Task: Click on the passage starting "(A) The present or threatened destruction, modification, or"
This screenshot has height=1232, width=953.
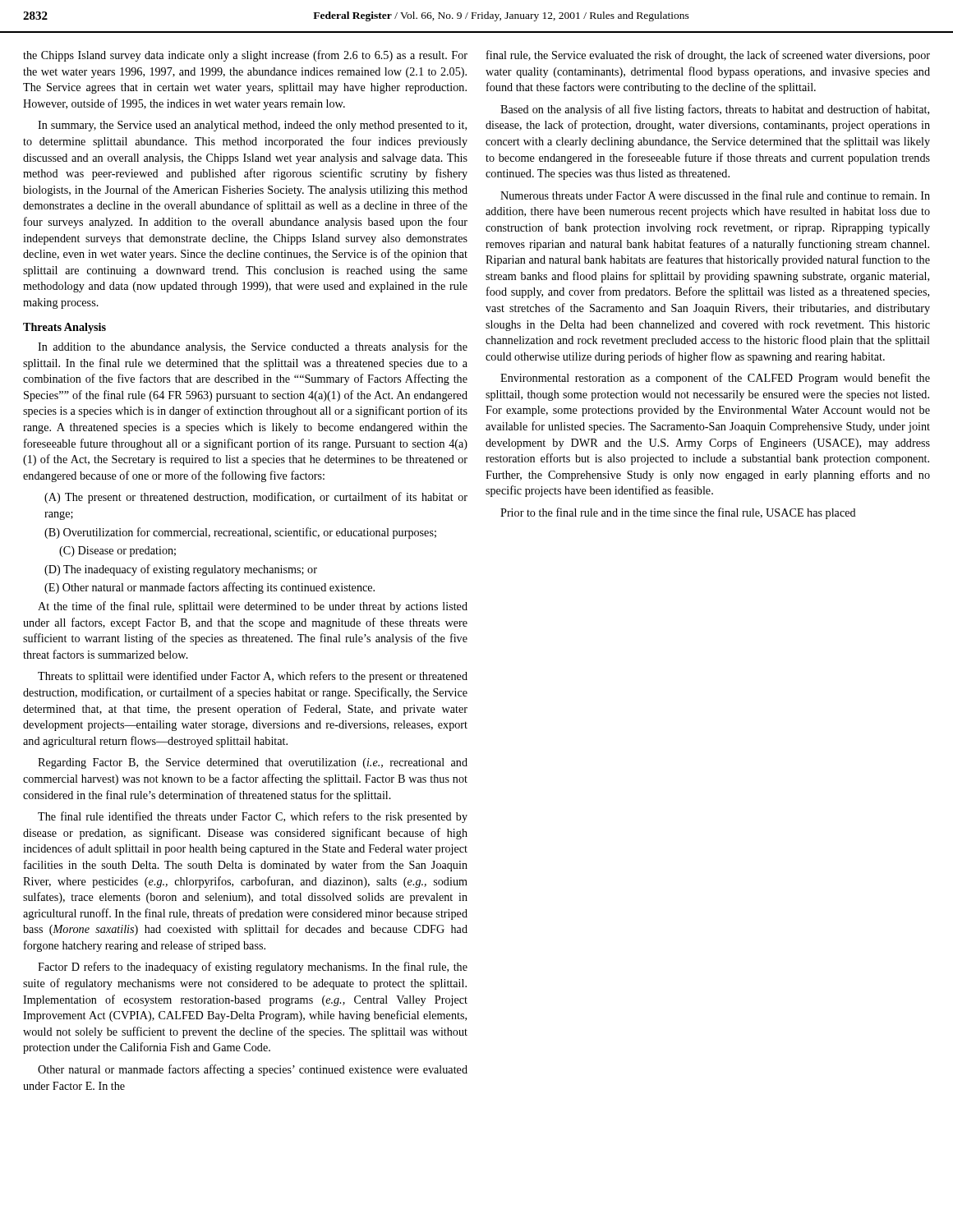Action: point(256,506)
